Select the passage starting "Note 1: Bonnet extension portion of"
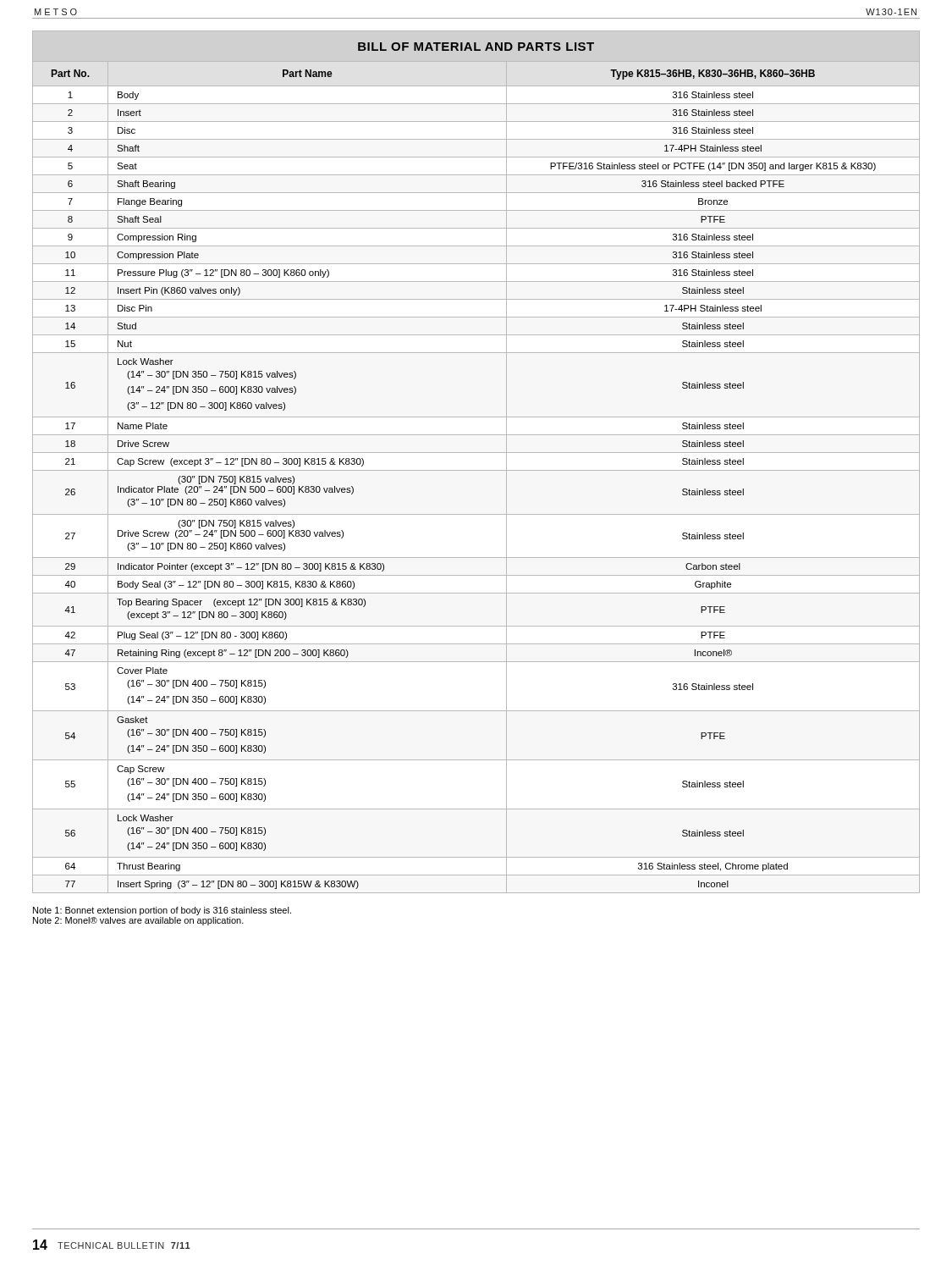Viewport: 952px width, 1270px height. click(x=162, y=916)
